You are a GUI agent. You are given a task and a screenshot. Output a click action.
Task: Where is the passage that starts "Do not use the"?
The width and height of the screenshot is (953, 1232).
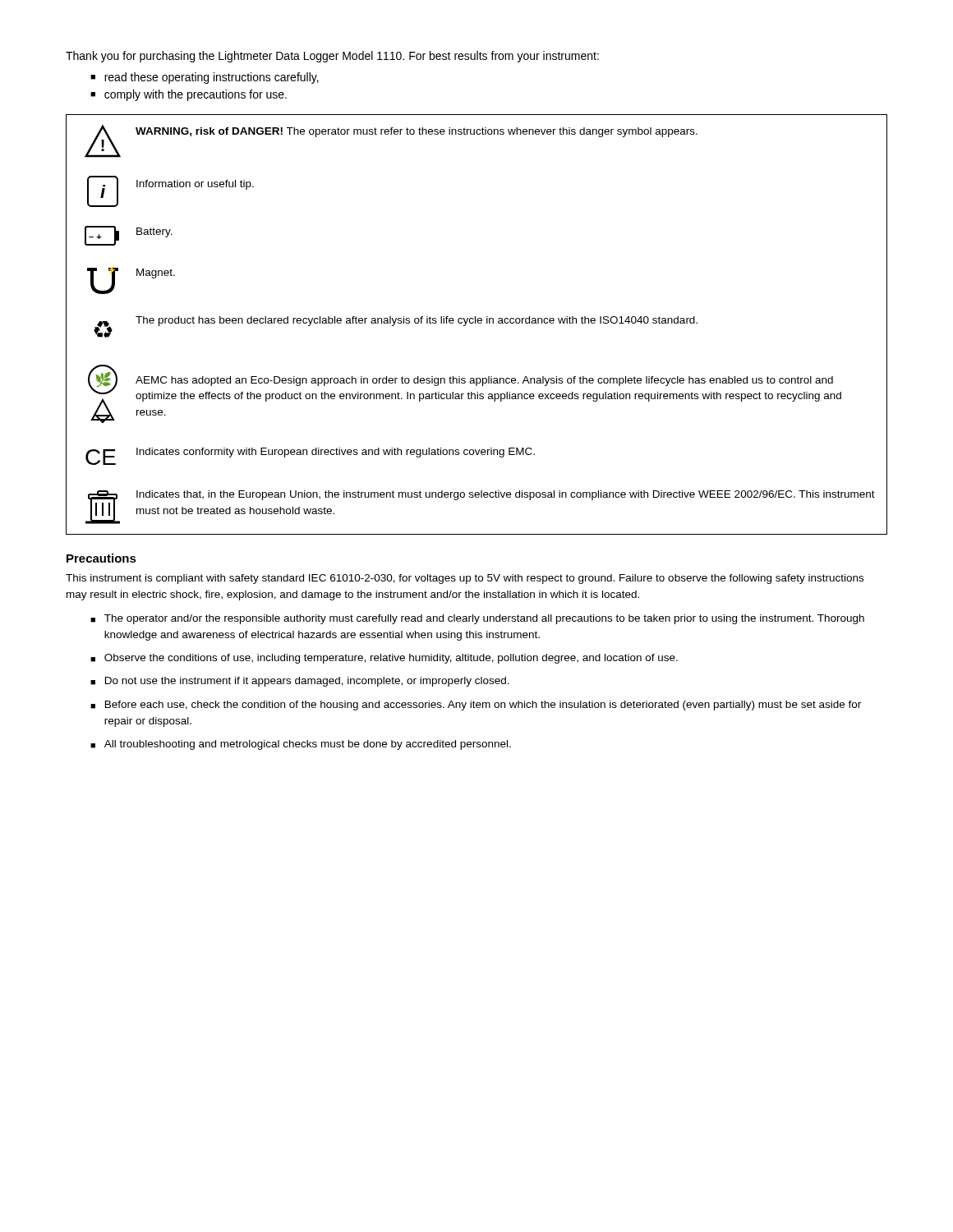point(307,681)
